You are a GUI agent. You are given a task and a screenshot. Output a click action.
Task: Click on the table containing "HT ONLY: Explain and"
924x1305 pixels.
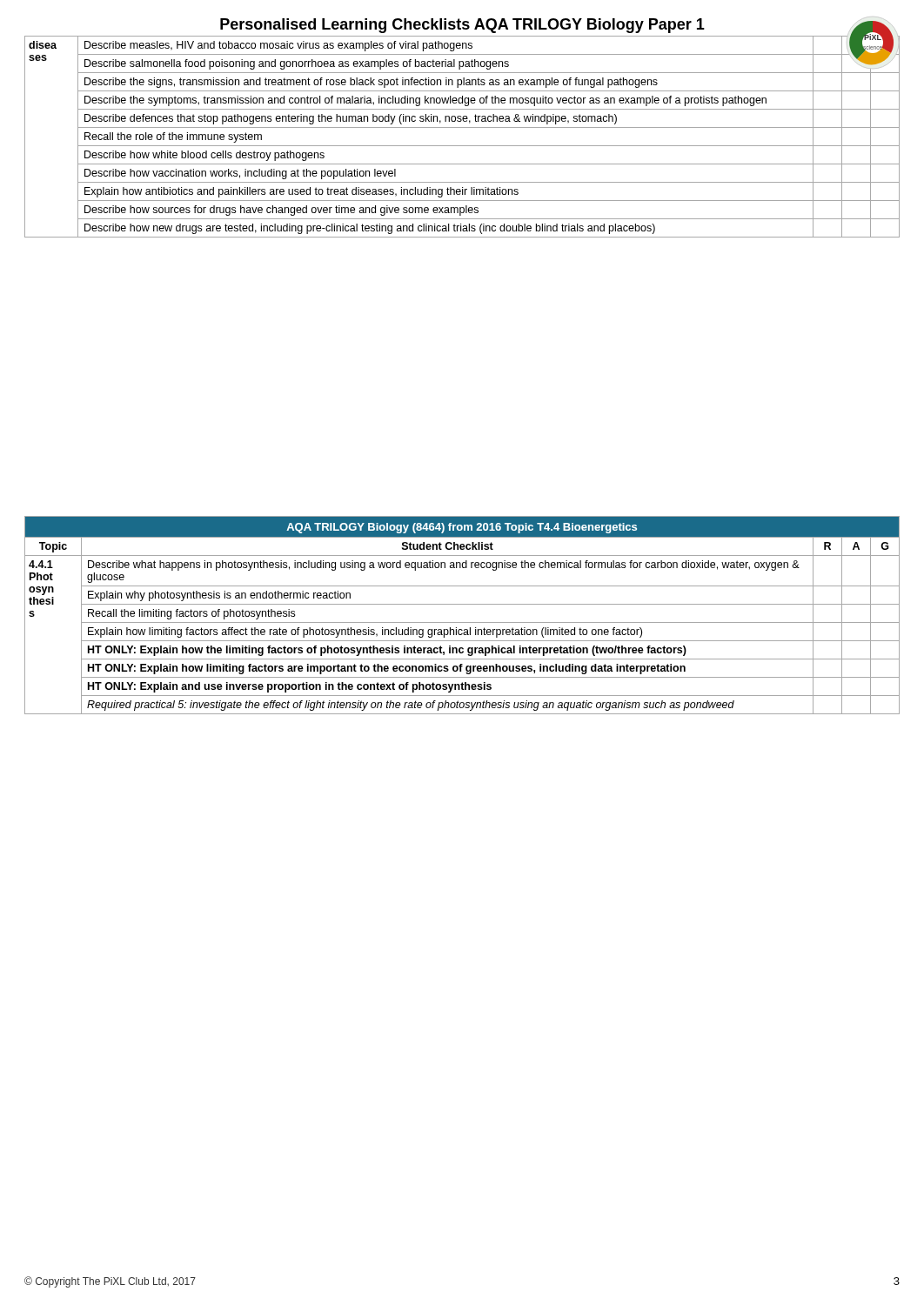click(x=462, y=615)
